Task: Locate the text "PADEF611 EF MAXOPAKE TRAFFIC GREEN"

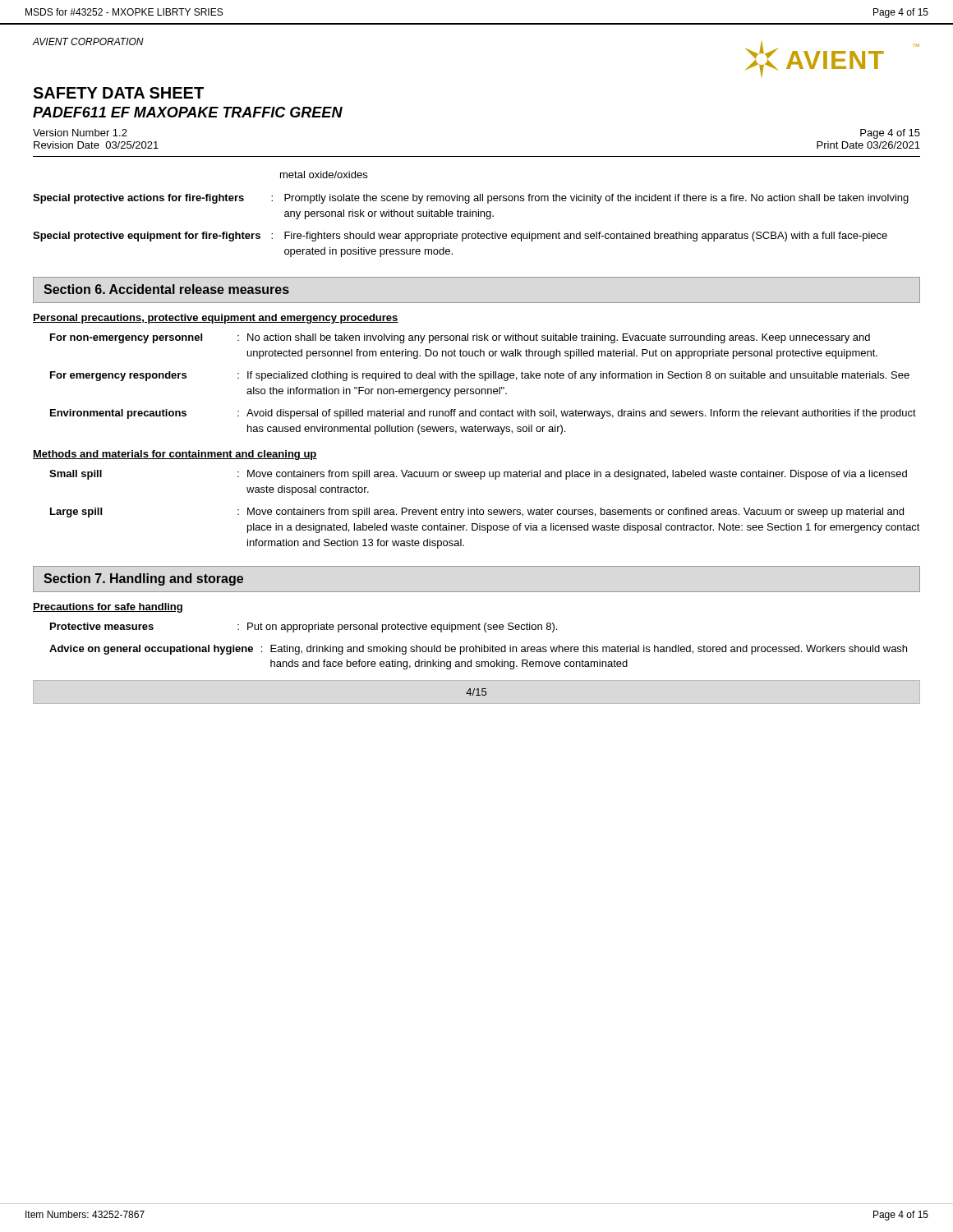Action: coord(187,113)
